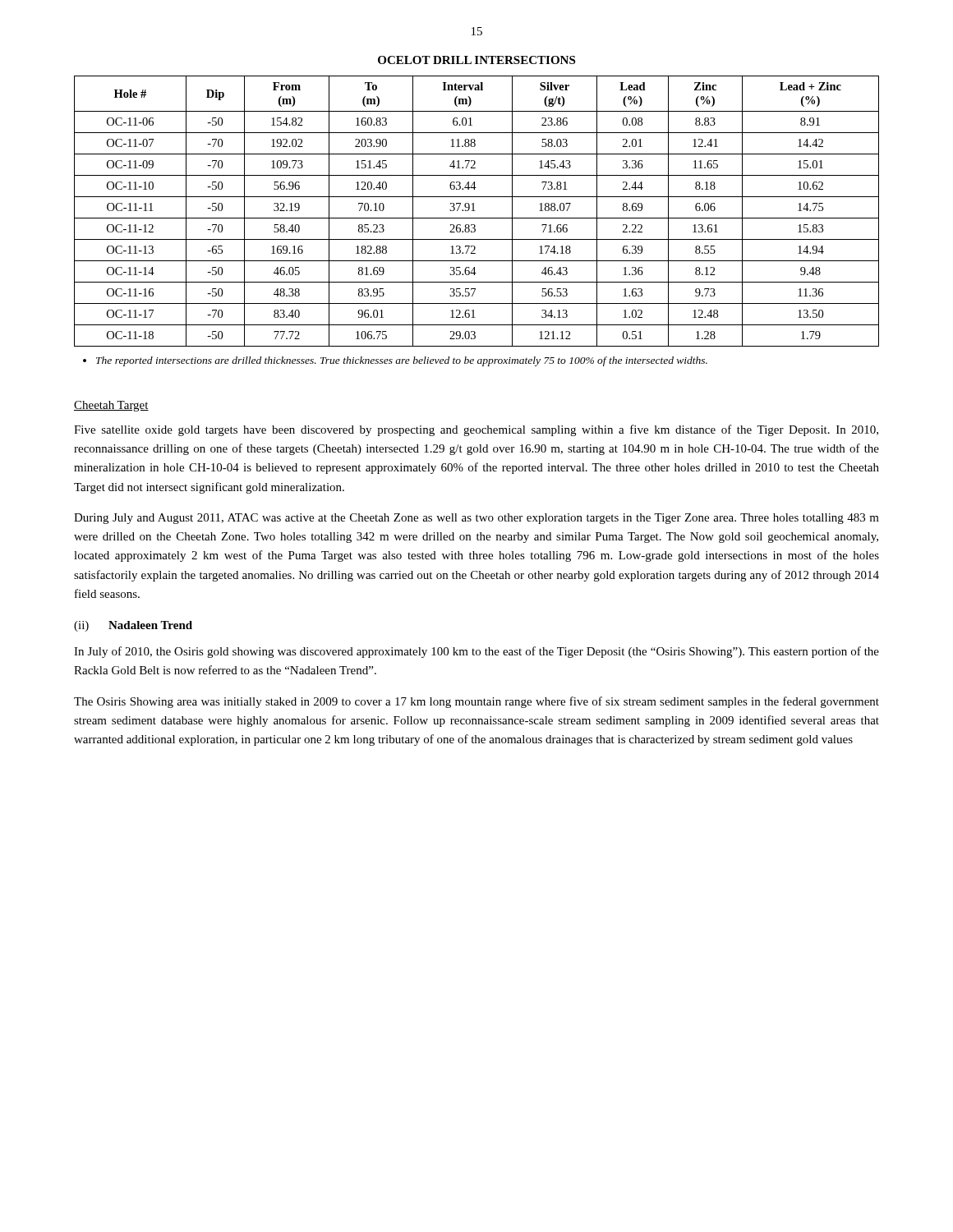The height and width of the screenshot is (1232, 953).
Task: Click on the text block starting "The Osiris Showing area was initially"
Action: [476, 720]
